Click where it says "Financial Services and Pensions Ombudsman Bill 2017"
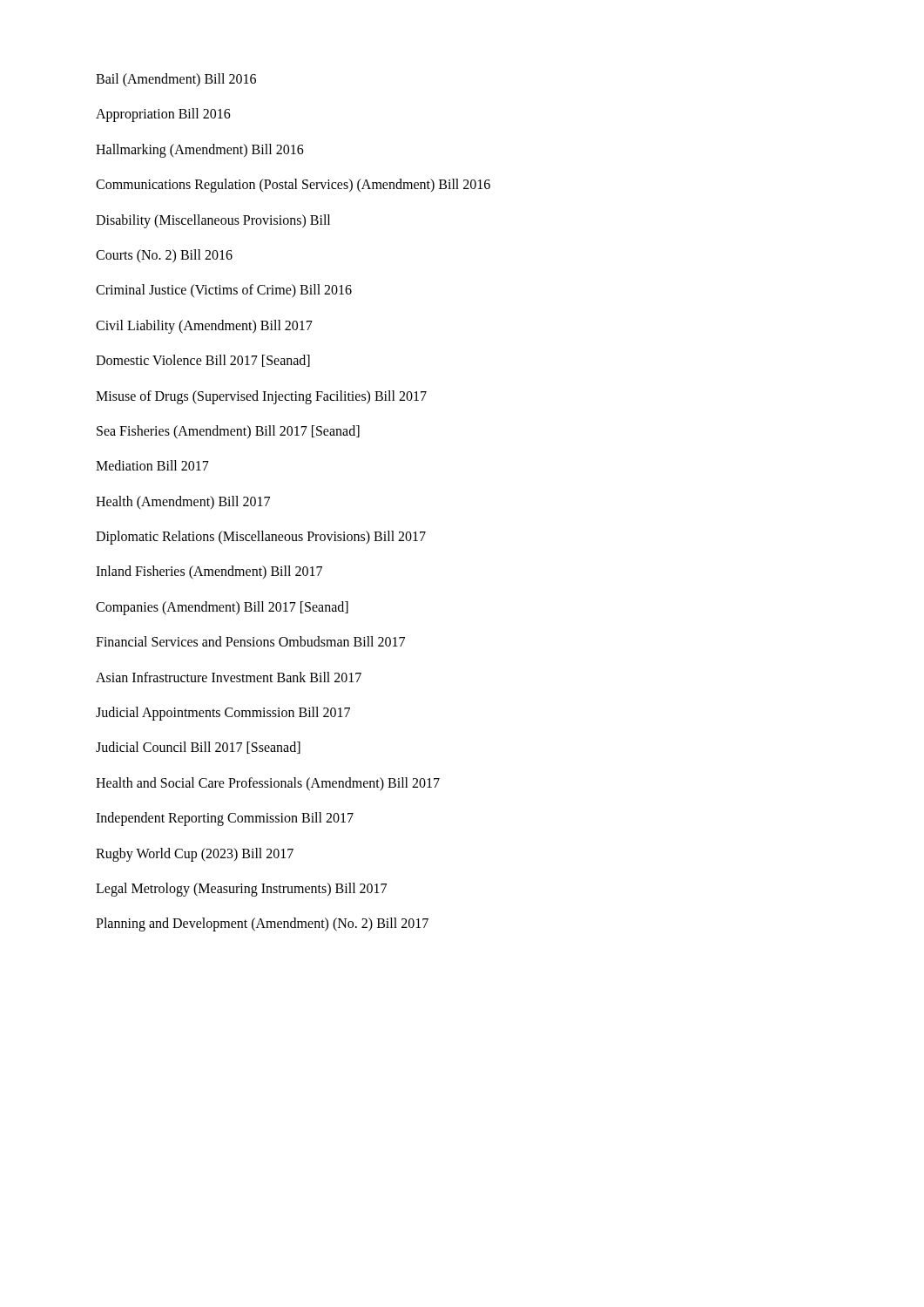The width and height of the screenshot is (924, 1307). [251, 642]
